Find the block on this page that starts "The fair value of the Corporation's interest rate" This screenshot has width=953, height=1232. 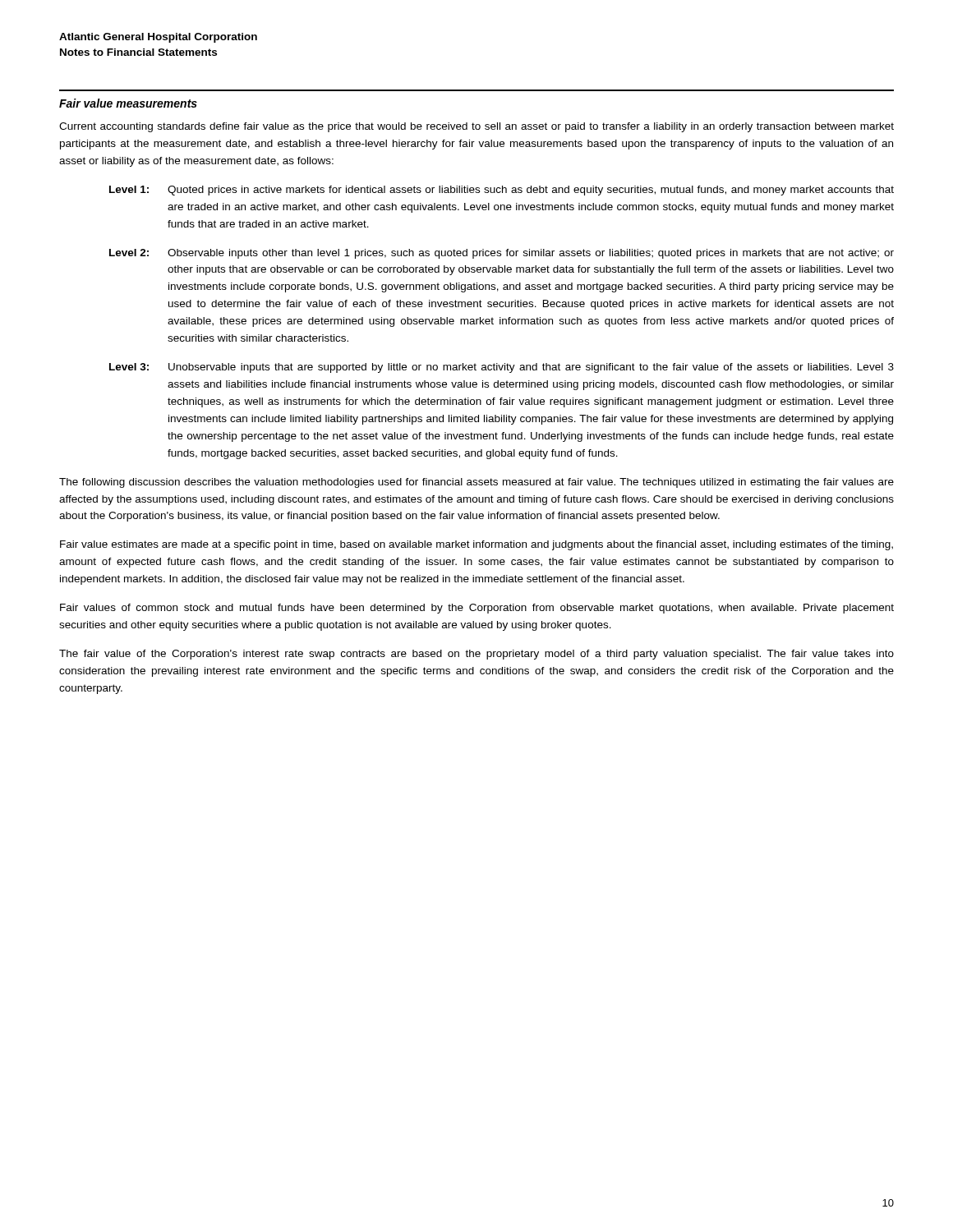[x=476, y=671]
